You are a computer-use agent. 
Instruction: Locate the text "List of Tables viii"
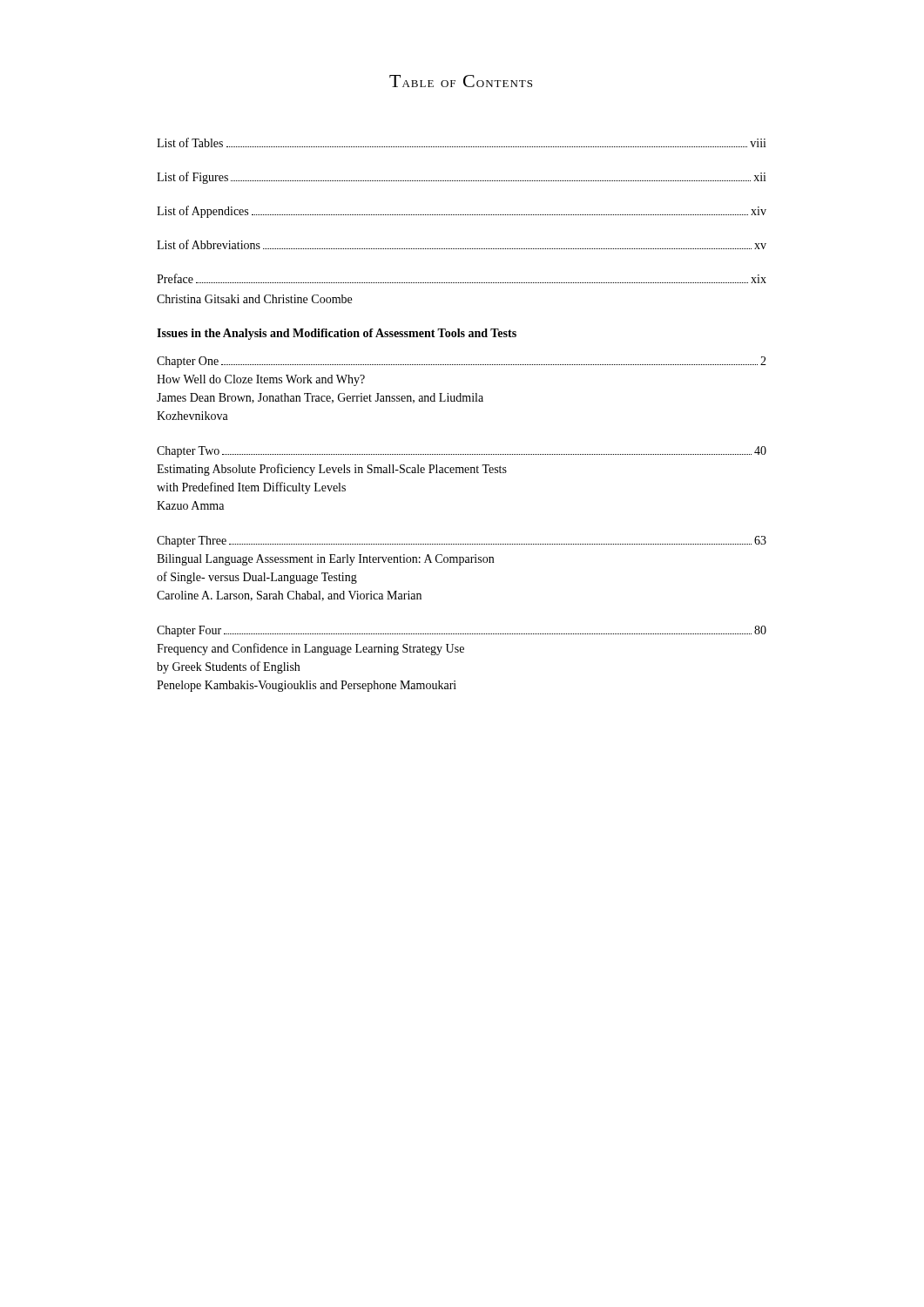tap(462, 143)
